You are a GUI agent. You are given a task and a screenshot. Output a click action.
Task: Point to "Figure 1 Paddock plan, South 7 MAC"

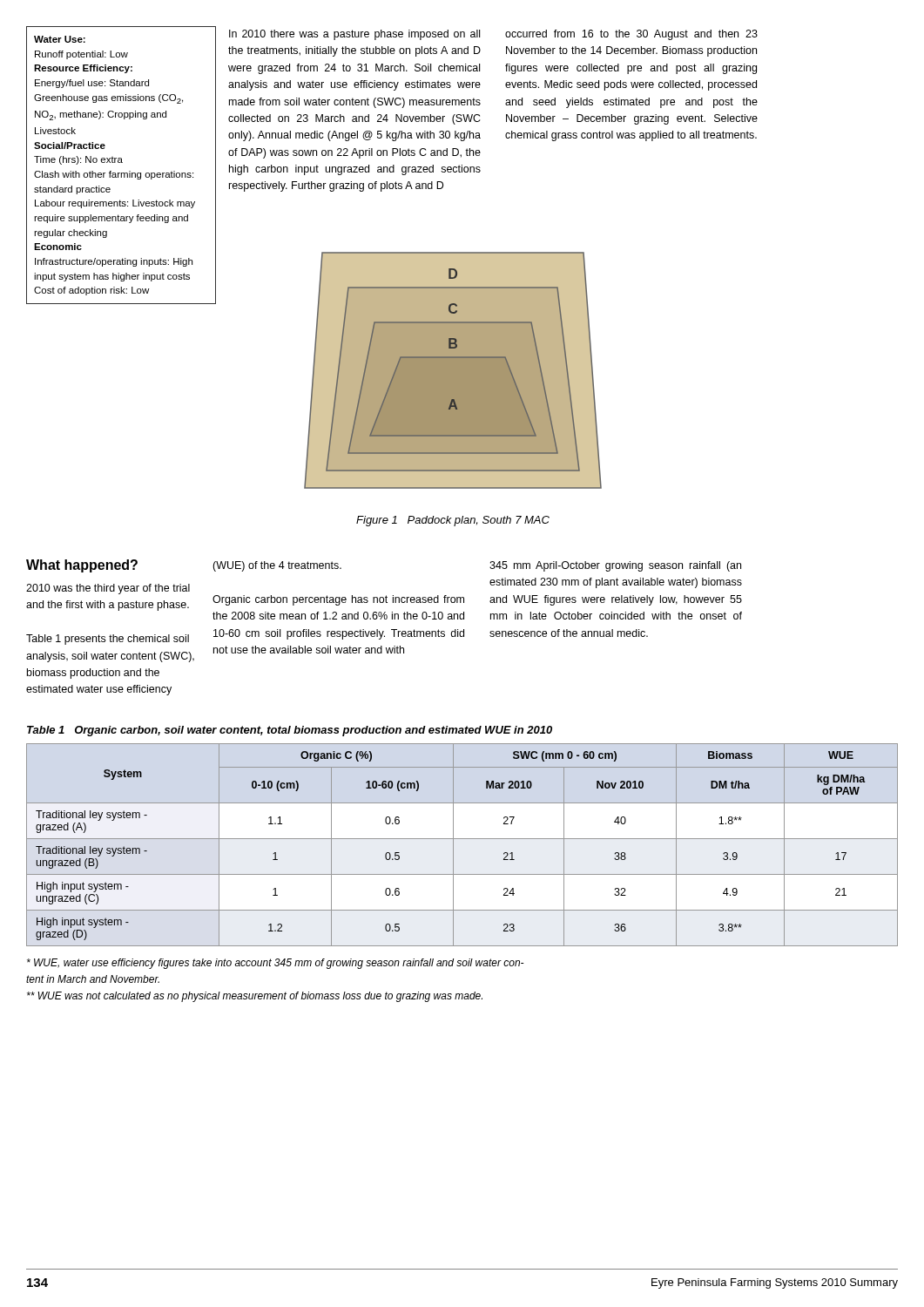(453, 520)
